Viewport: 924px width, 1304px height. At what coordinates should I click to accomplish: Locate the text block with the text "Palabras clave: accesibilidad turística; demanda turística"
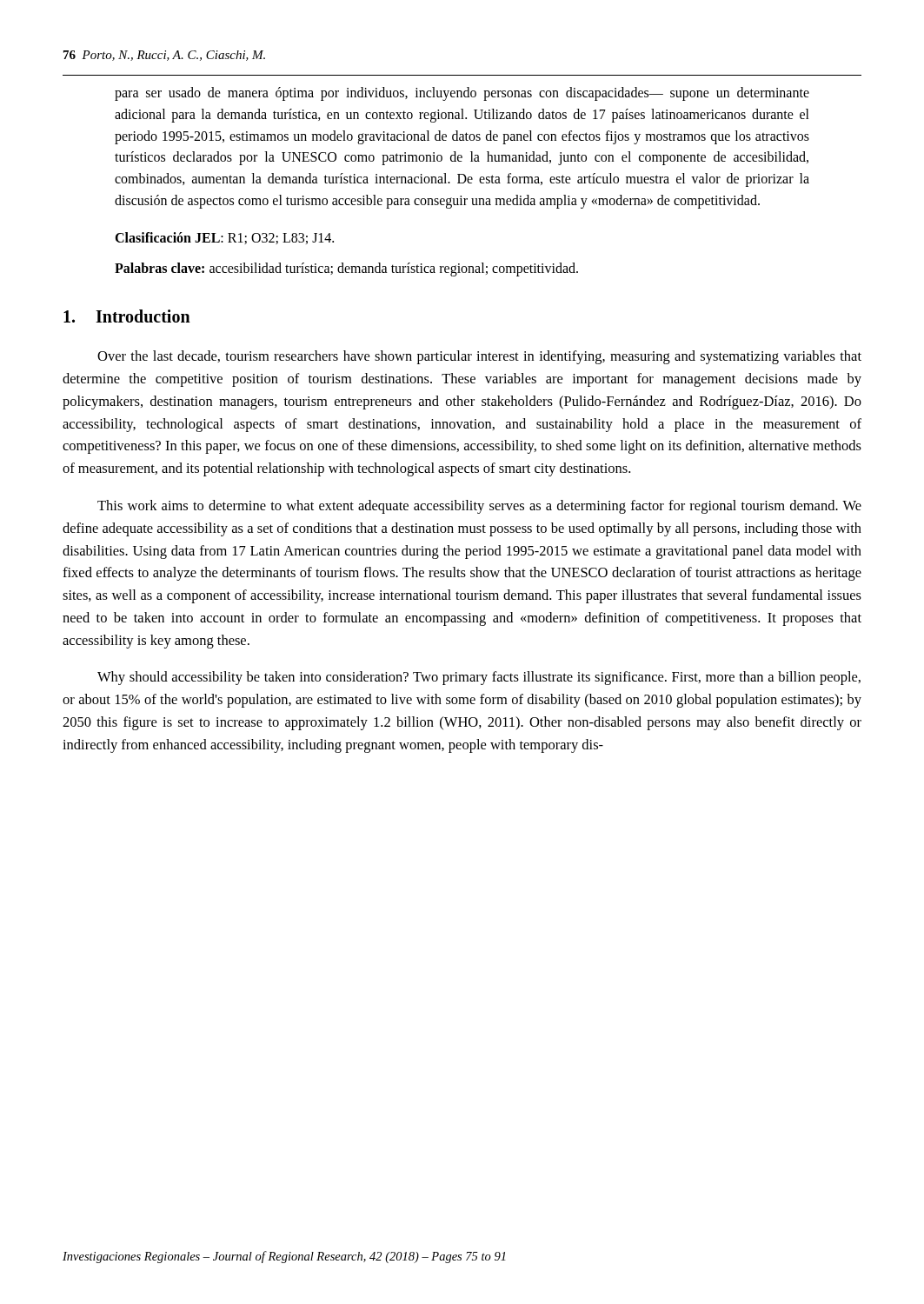(347, 268)
